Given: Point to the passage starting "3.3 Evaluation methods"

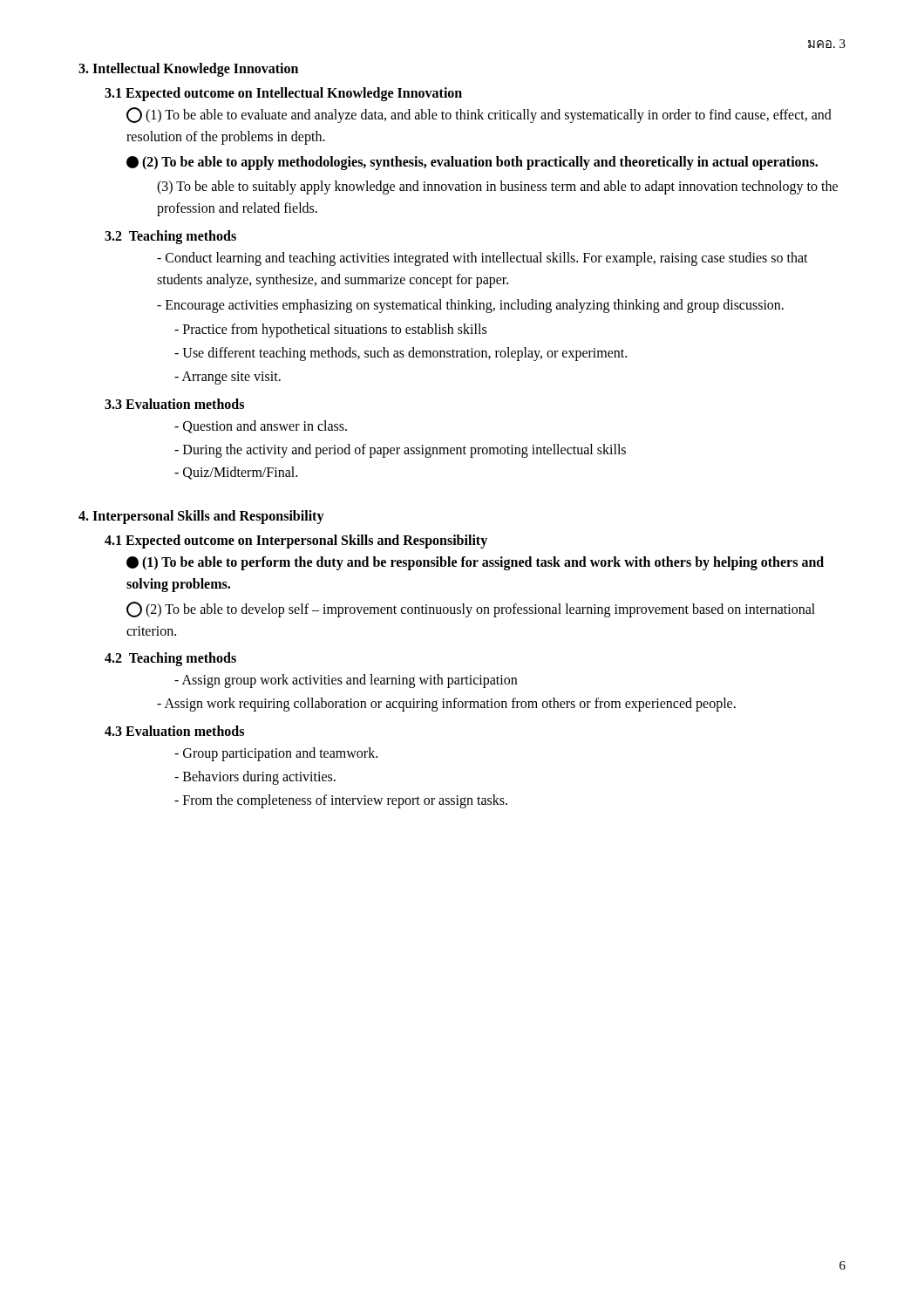Looking at the screenshot, I should point(175,404).
